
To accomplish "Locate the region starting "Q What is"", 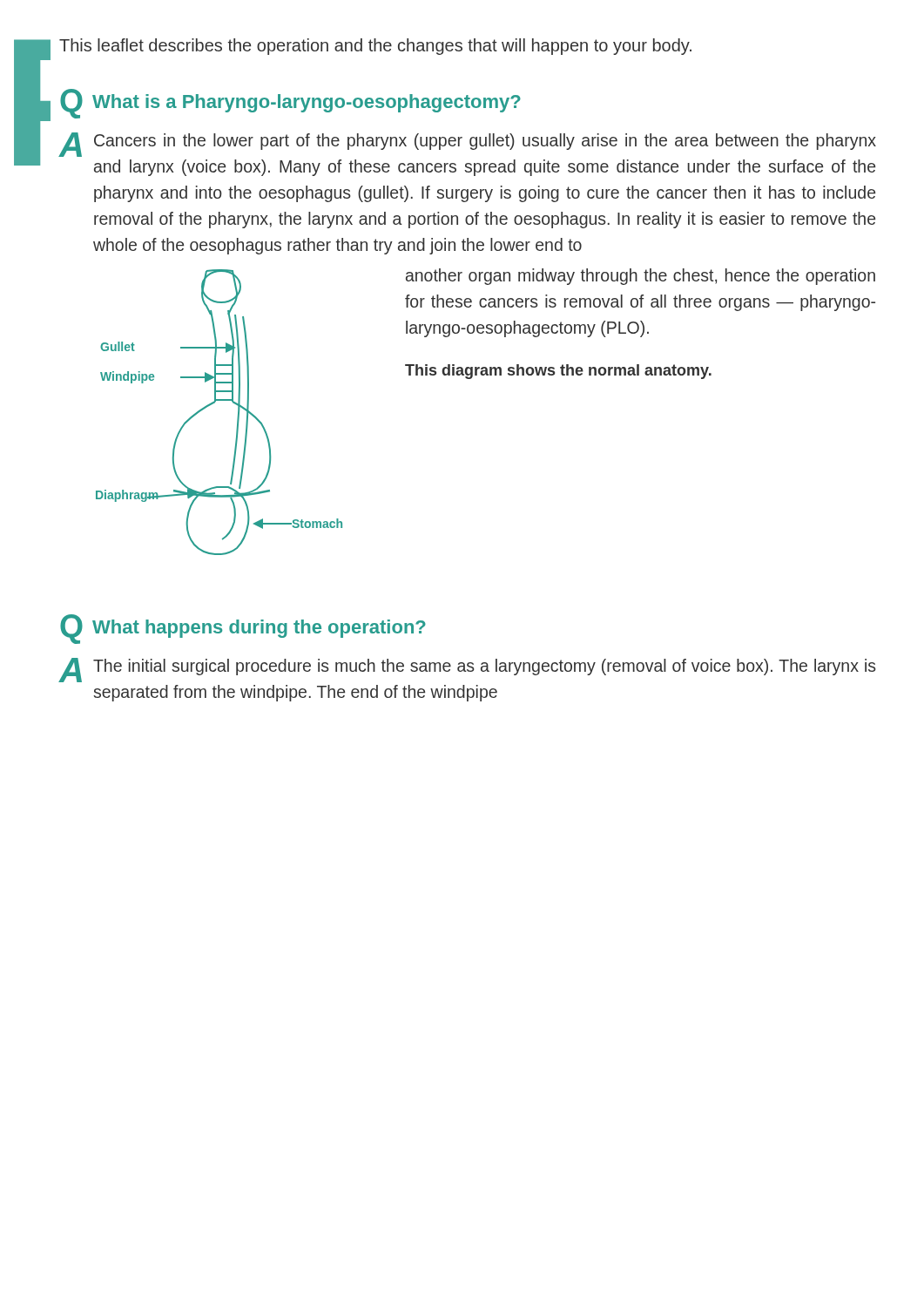I will point(290,101).
